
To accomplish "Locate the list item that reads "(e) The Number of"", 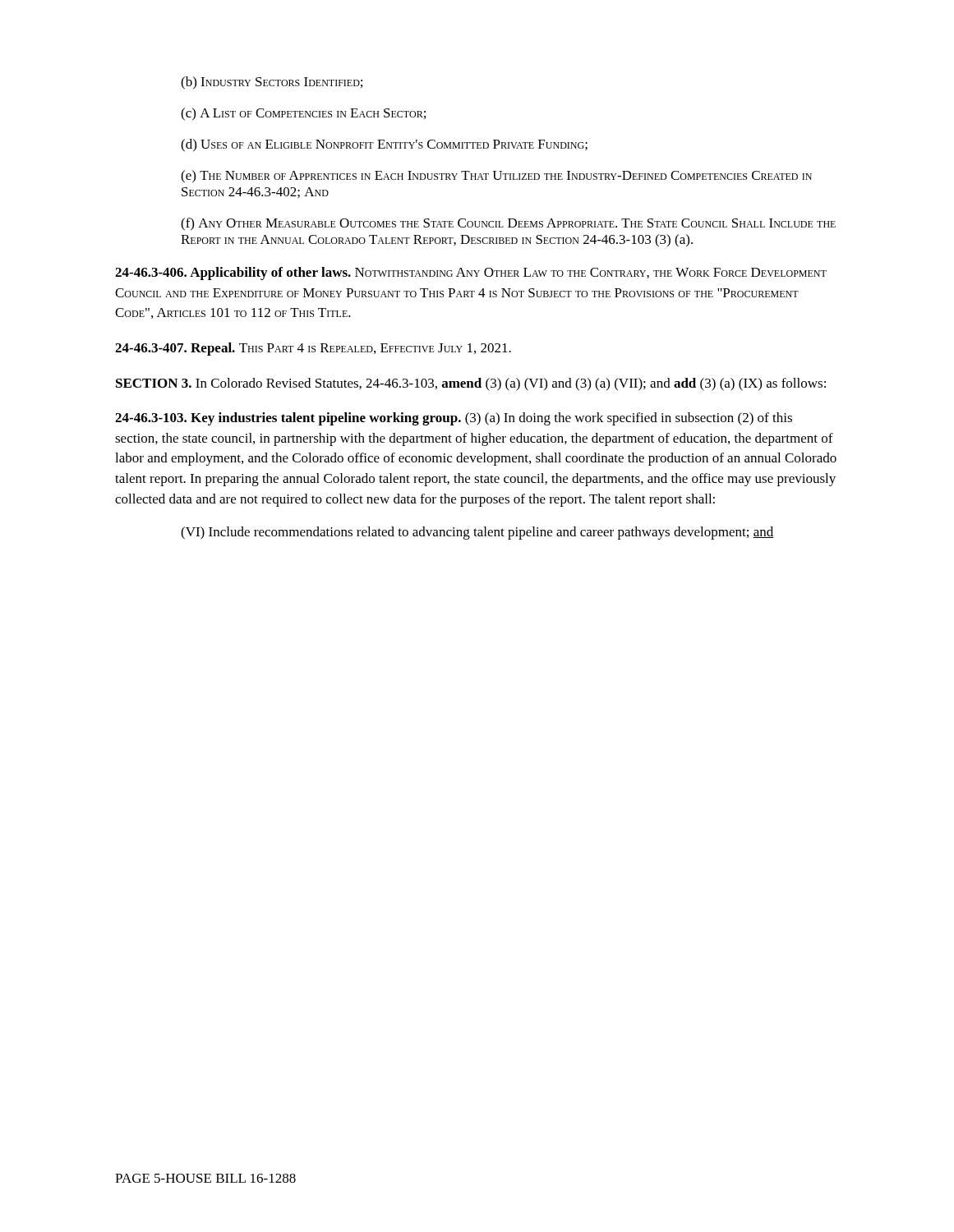I will (496, 184).
